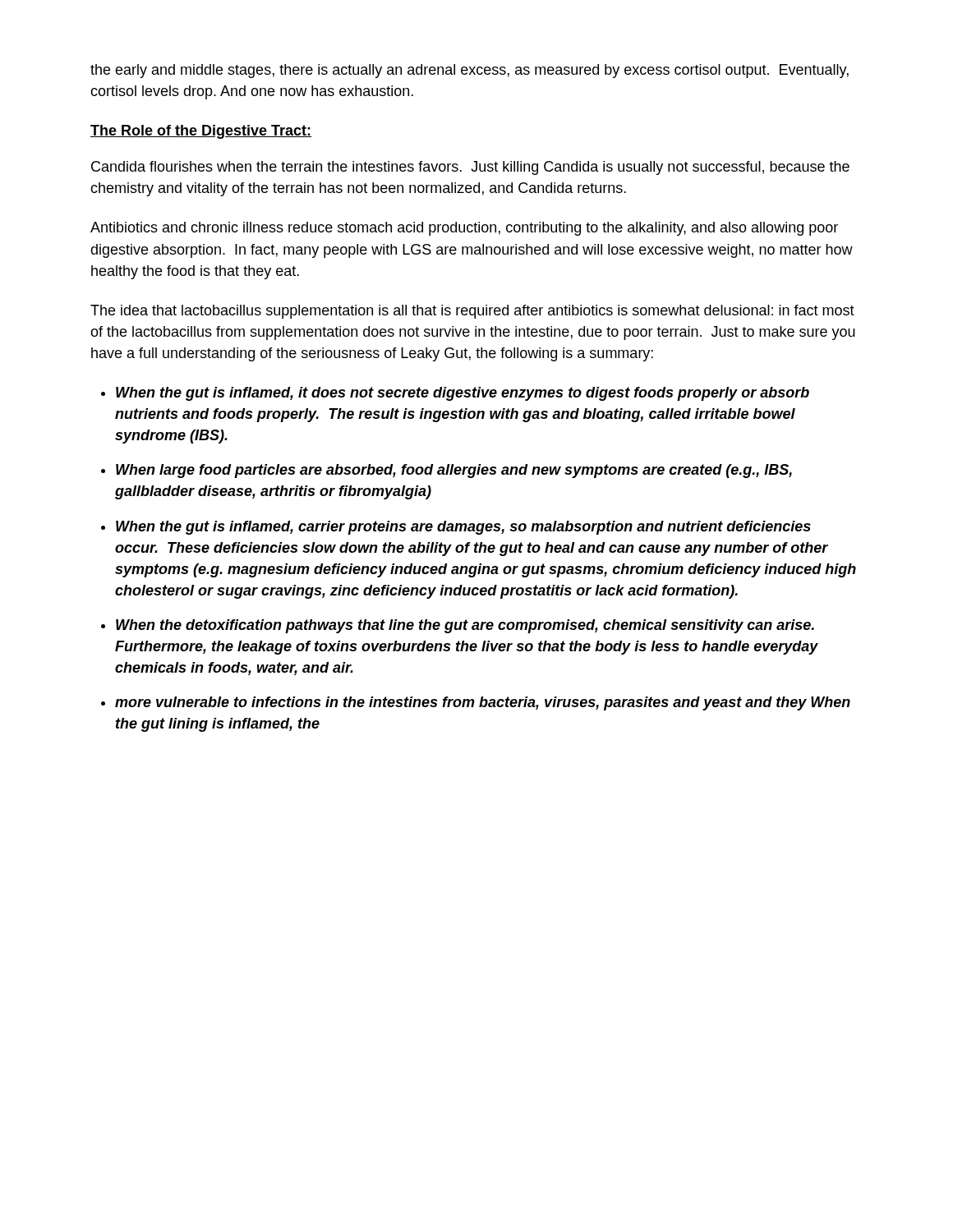The height and width of the screenshot is (1232, 953).
Task: Locate the block of text that opens with "more vulnerable to infections in the intestines"
Action: pyautogui.click(x=483, y=713)
